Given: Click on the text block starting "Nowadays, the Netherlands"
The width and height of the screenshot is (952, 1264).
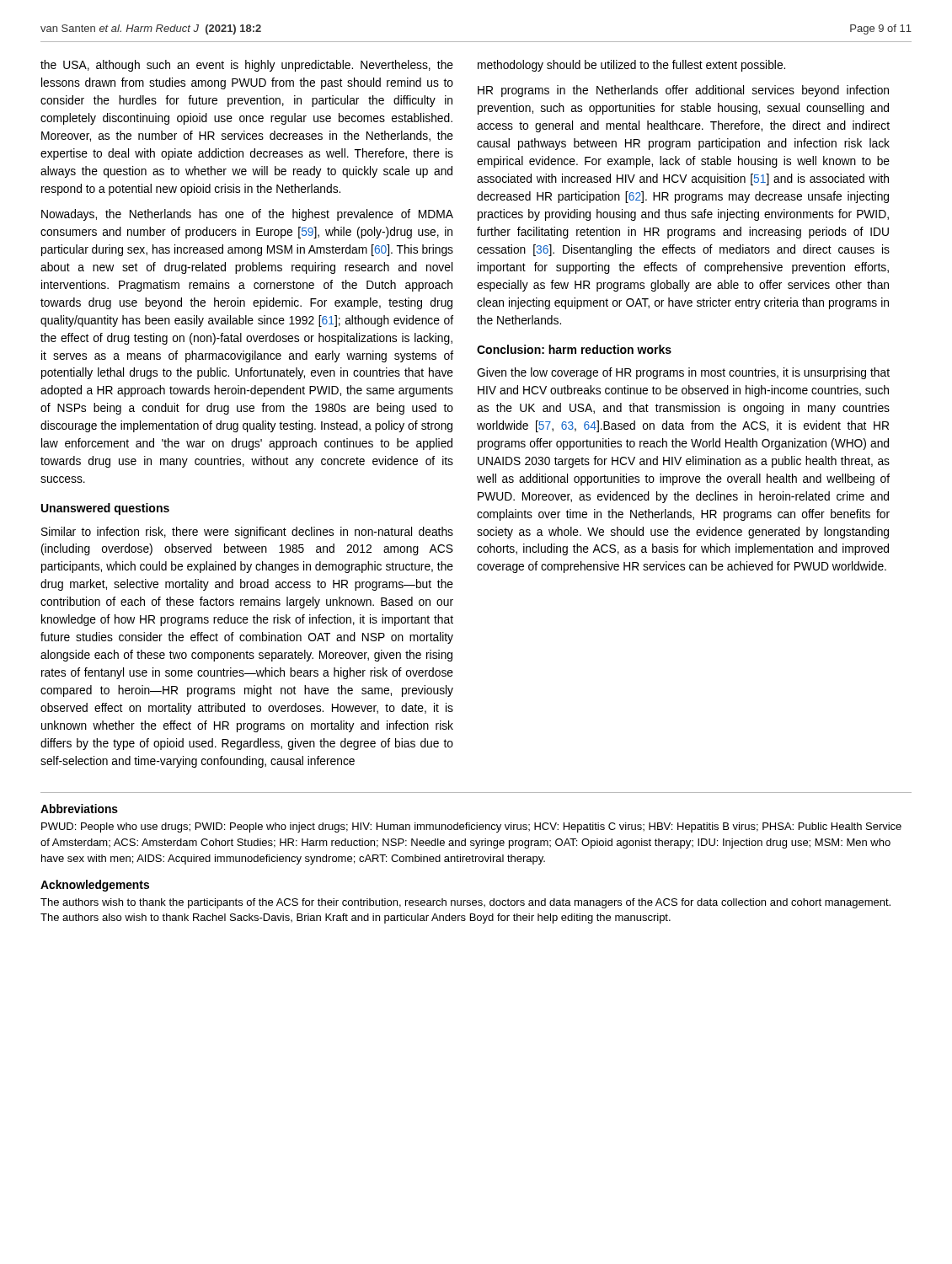Looking at the screenshot, I should point(247,348).
